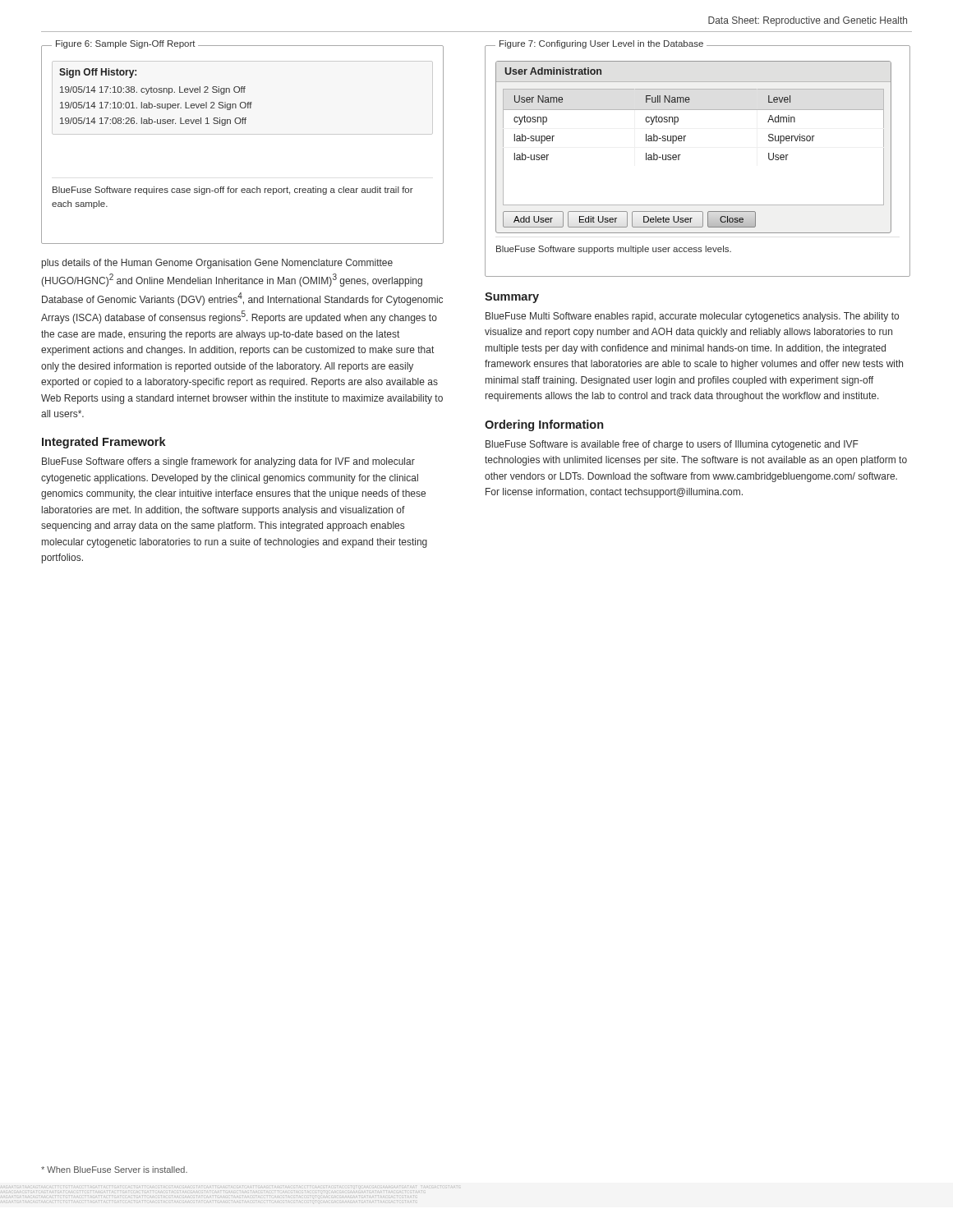Point to the element starting "Ordering Information"

(544, 424)
